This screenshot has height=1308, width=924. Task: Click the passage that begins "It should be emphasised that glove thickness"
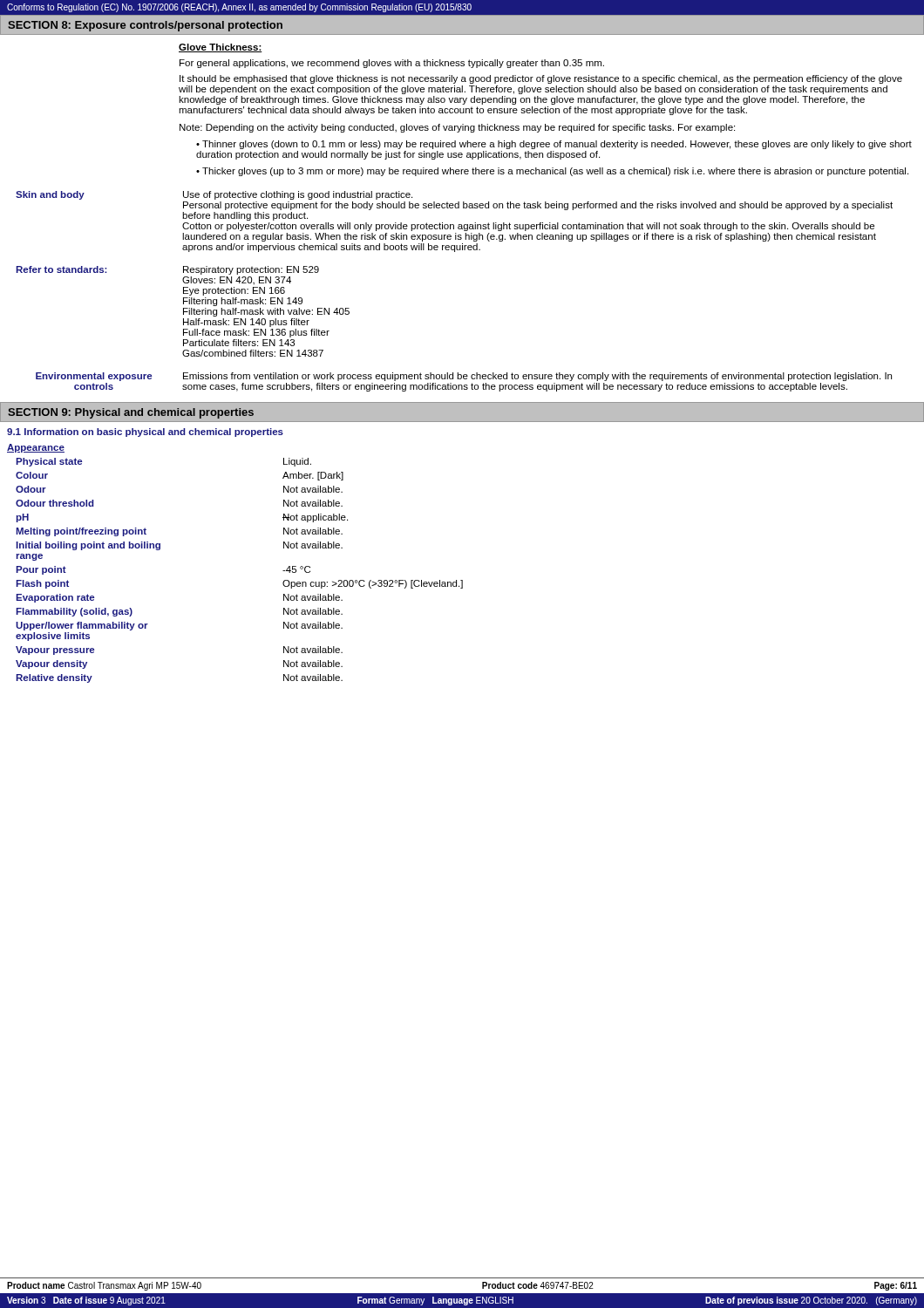coord(541,94)
